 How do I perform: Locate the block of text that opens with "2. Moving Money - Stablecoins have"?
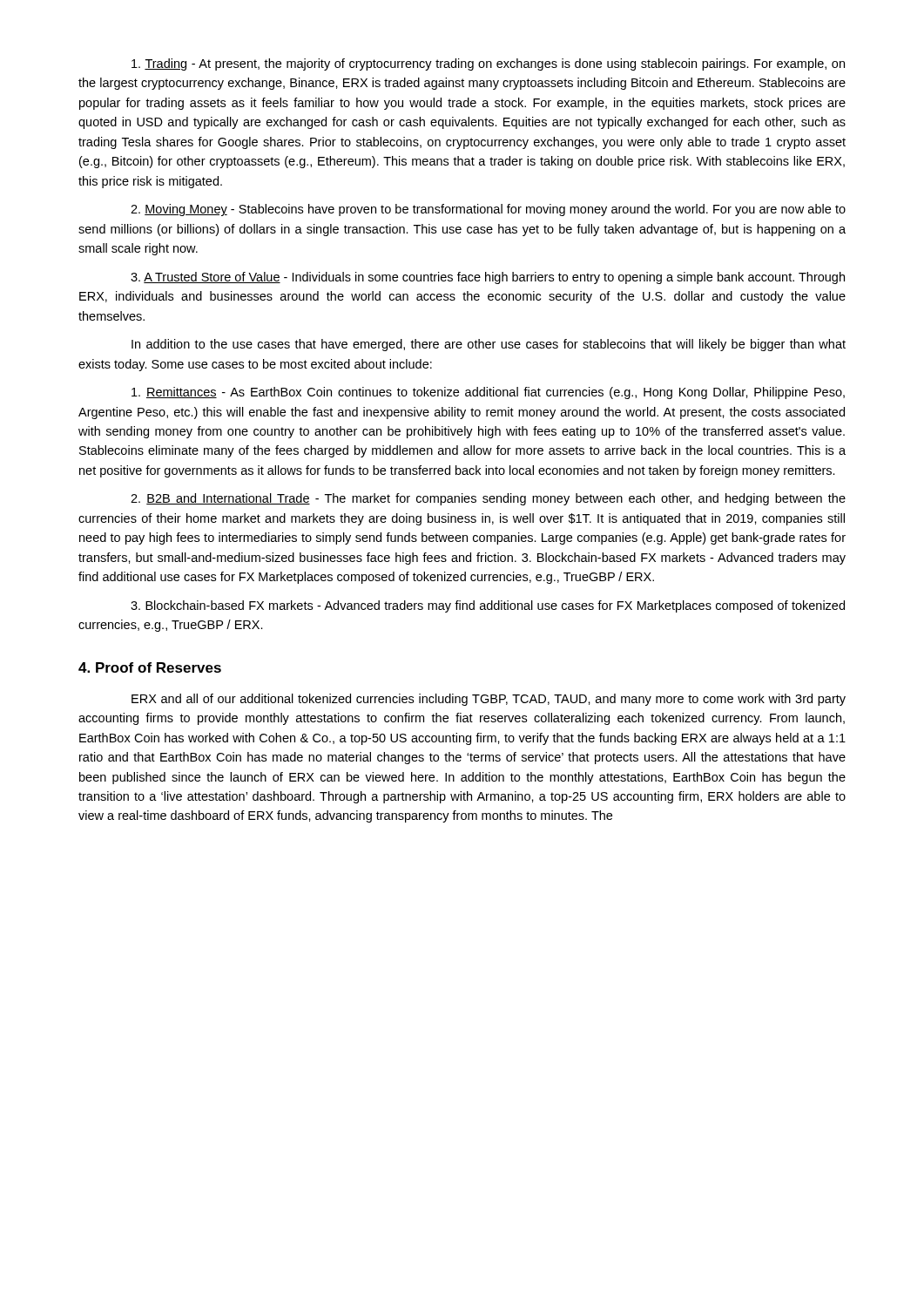point(462,229)
